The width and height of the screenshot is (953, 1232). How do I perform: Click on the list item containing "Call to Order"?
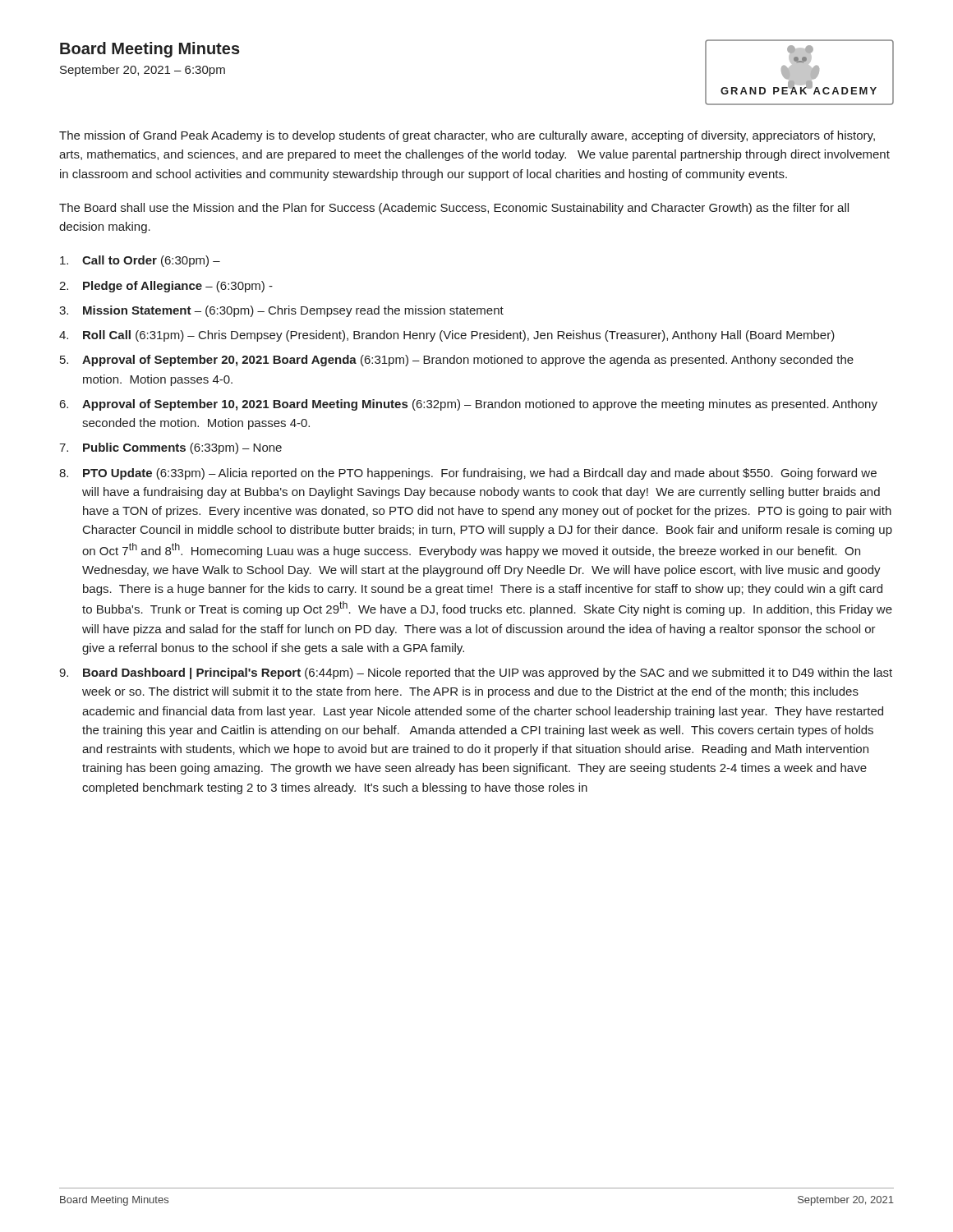(140, 261)
